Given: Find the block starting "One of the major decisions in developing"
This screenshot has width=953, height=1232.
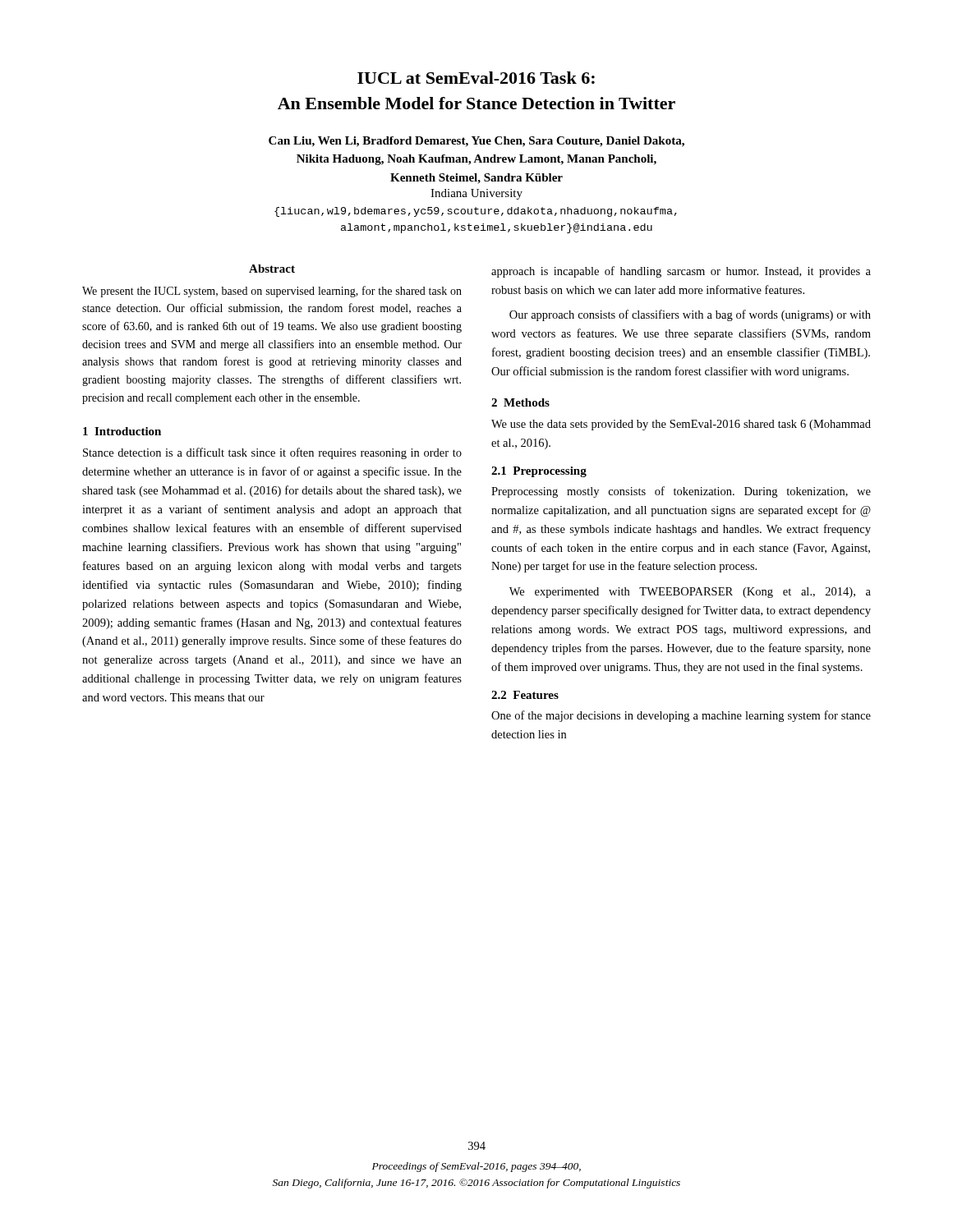Looking at the screenshot, I should (681, 725).
